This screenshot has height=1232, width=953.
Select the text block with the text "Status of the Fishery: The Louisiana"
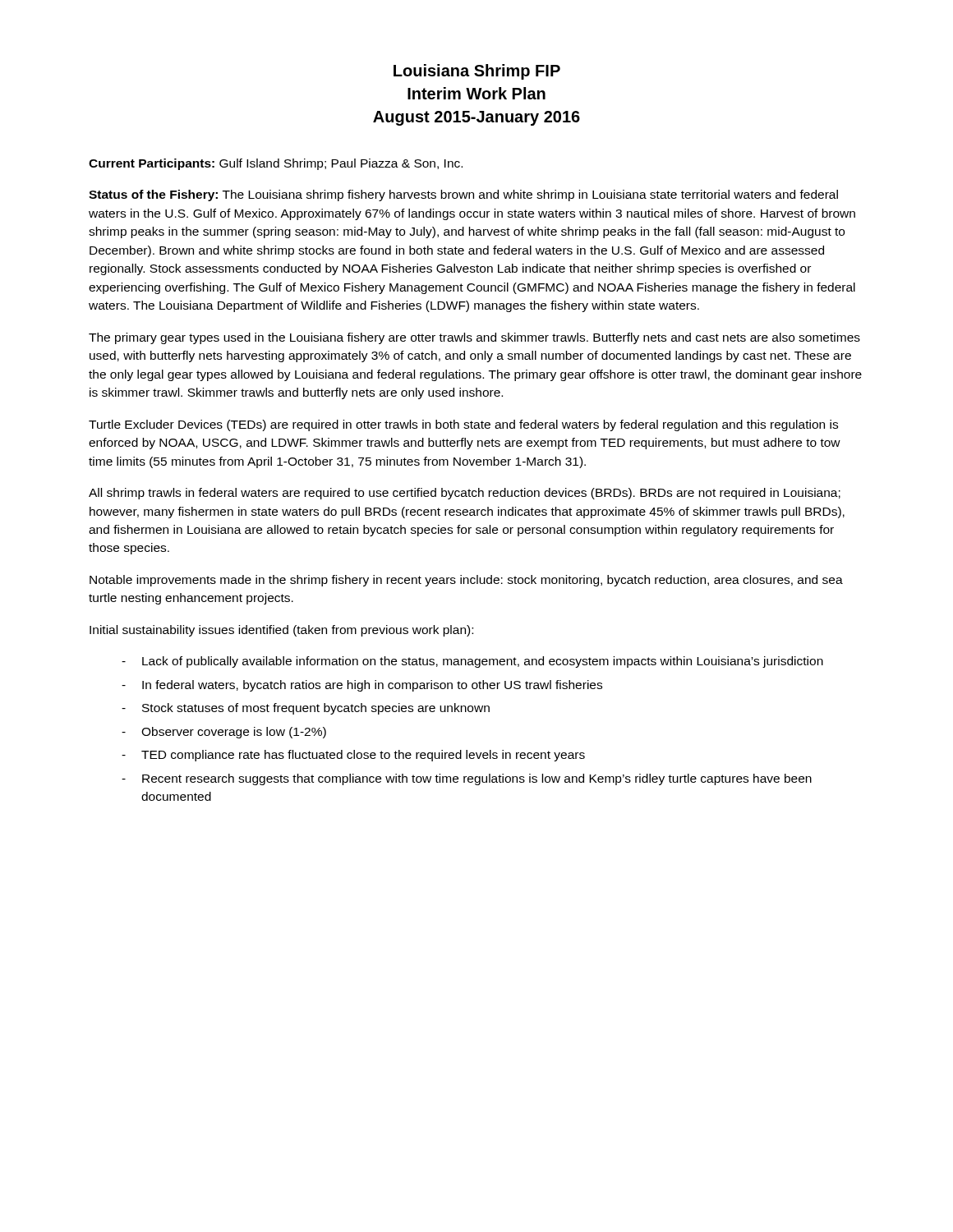point(476,251)
